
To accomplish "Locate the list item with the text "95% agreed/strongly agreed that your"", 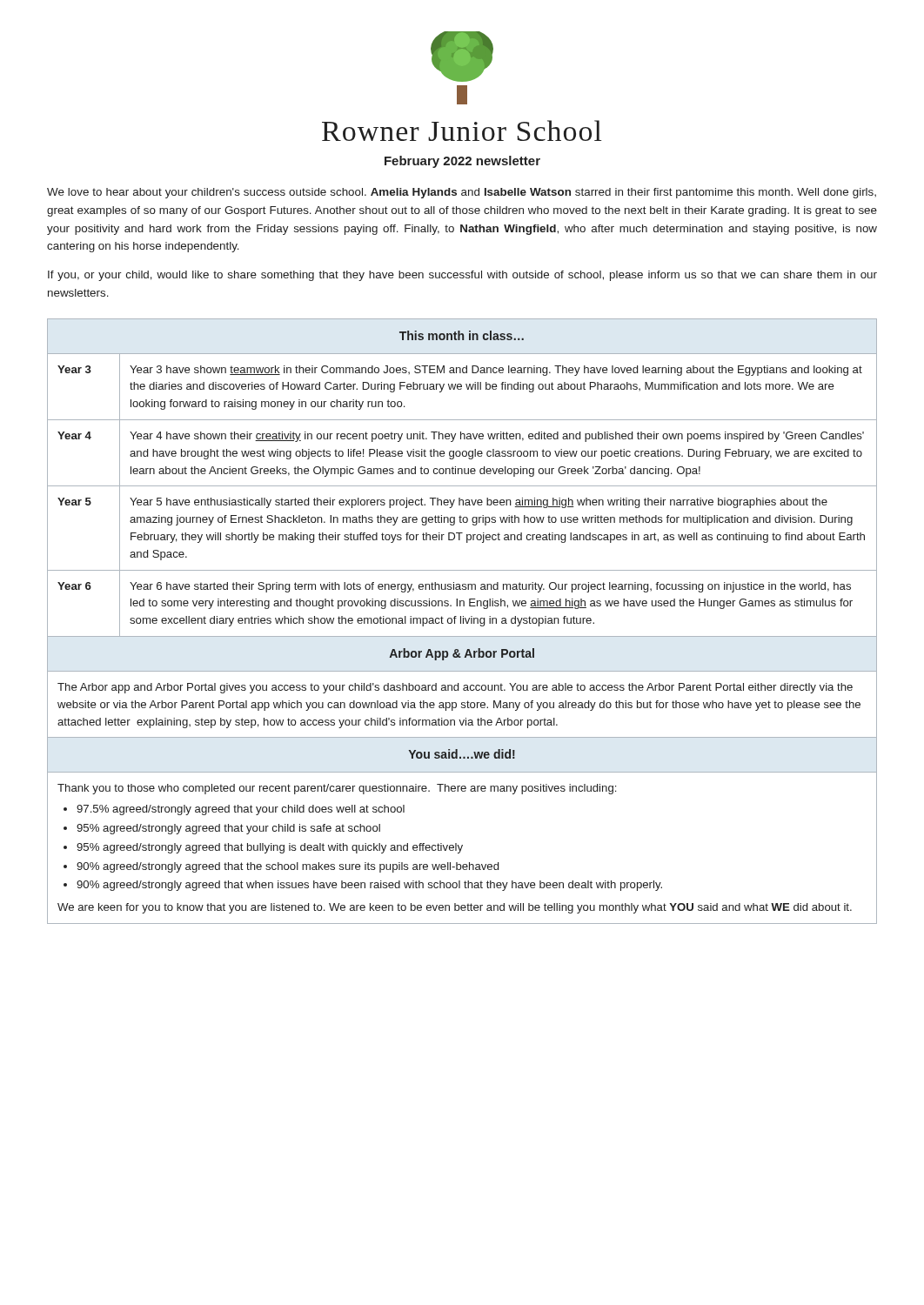I will tap(229, 828).
